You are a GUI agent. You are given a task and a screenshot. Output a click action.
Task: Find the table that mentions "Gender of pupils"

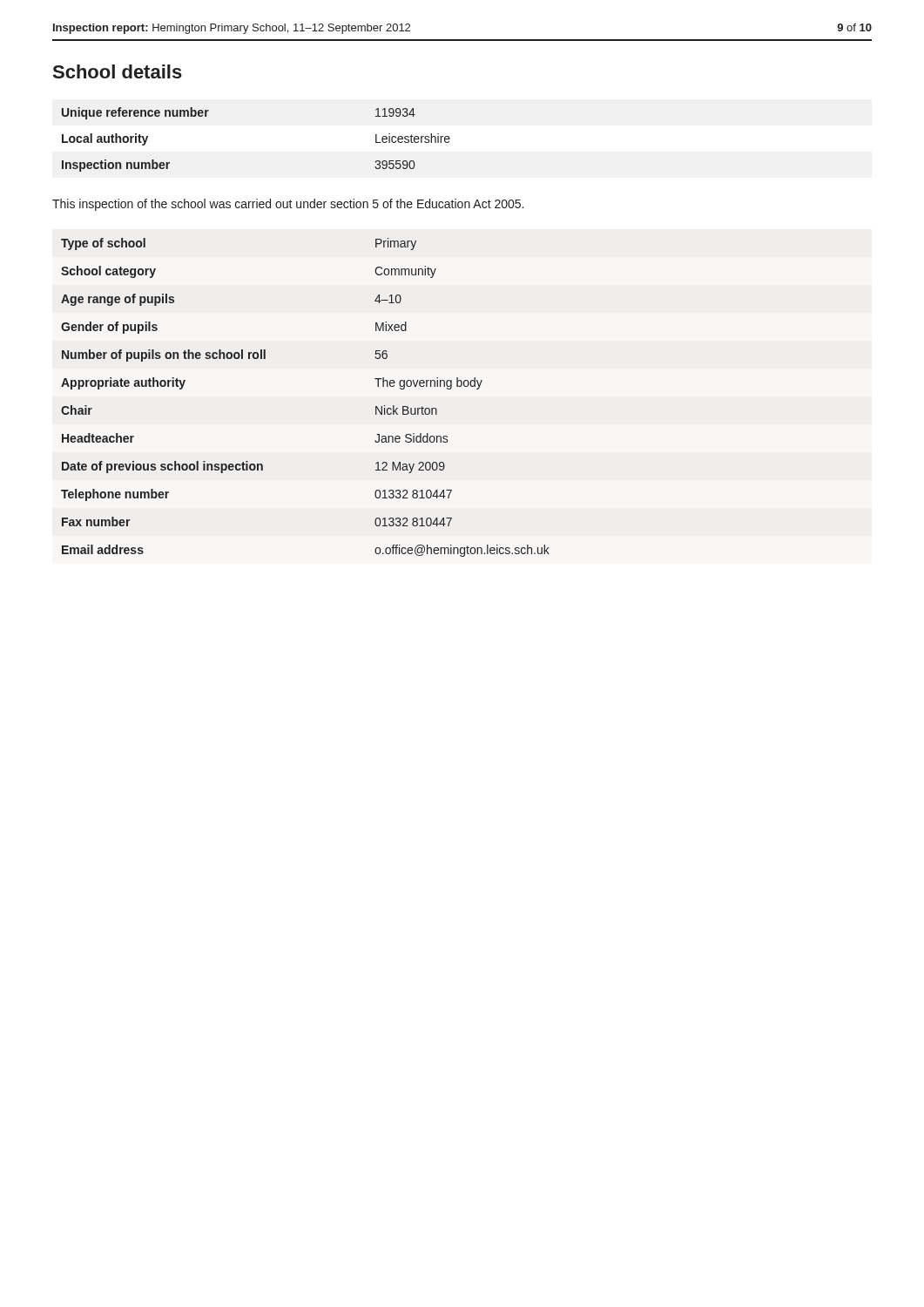(x=462, y=396)
